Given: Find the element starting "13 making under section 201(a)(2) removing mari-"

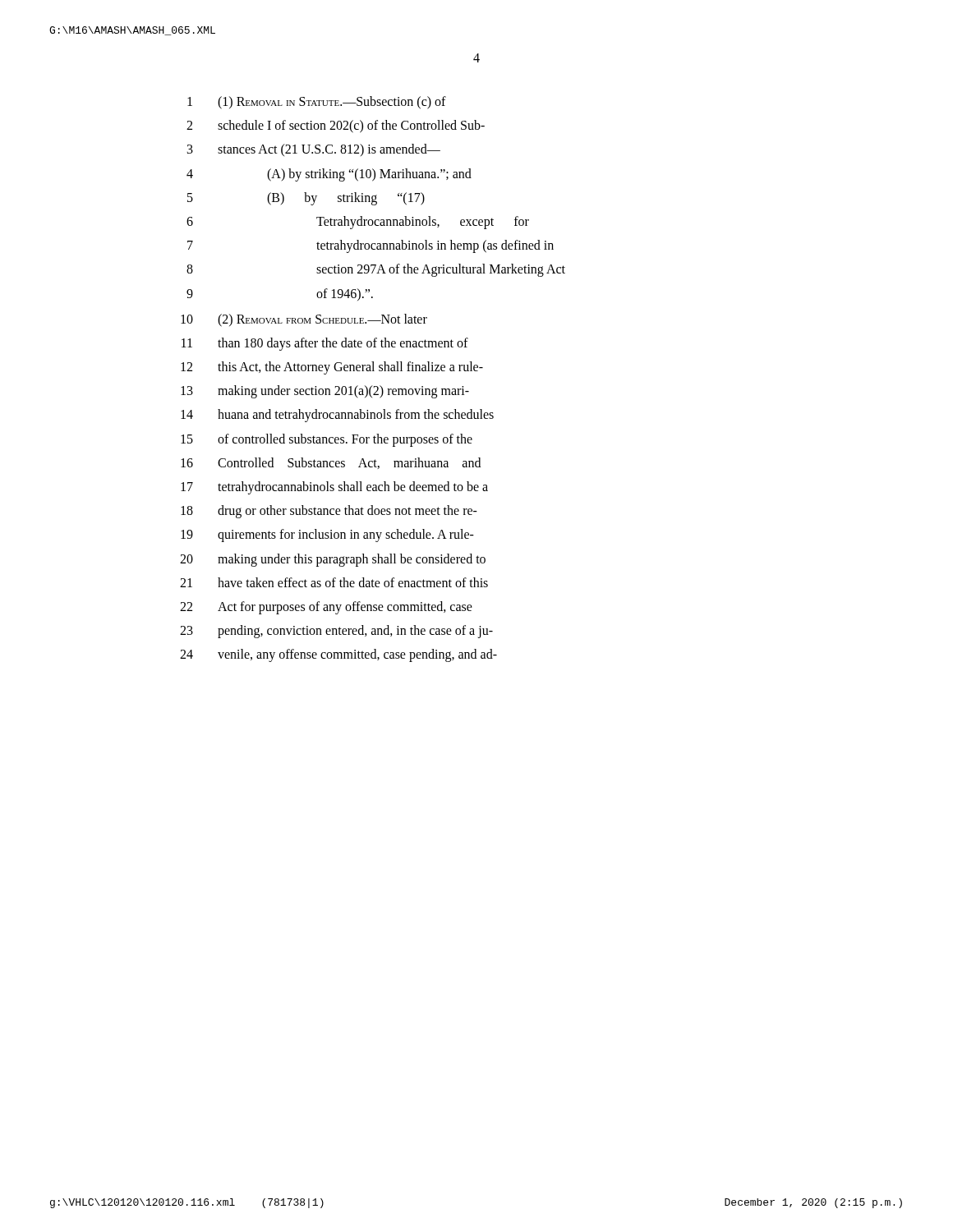Looking at the screenshot, I should 325,392.
